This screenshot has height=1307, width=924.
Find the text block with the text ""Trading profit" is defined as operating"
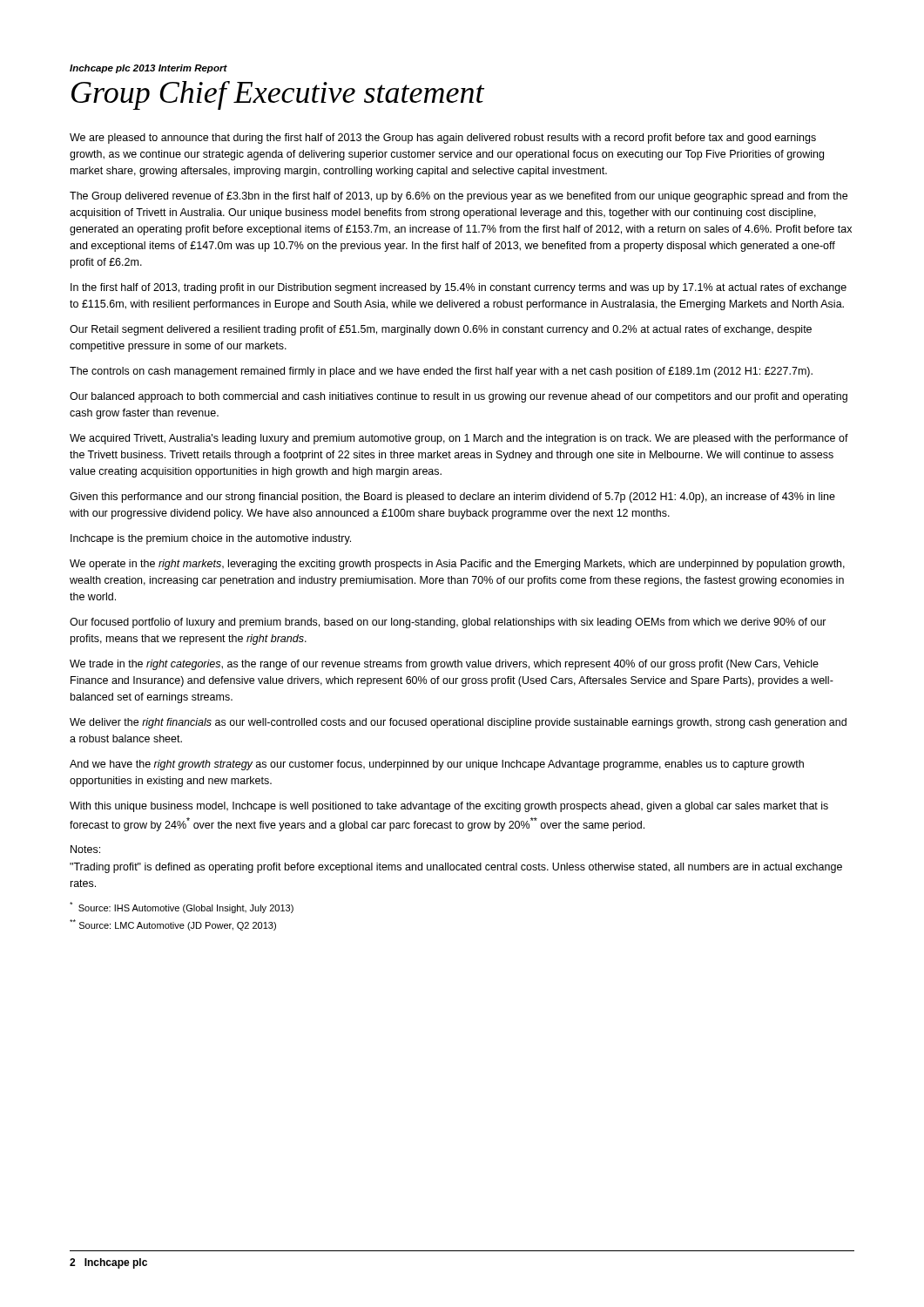tap(456, 875)
